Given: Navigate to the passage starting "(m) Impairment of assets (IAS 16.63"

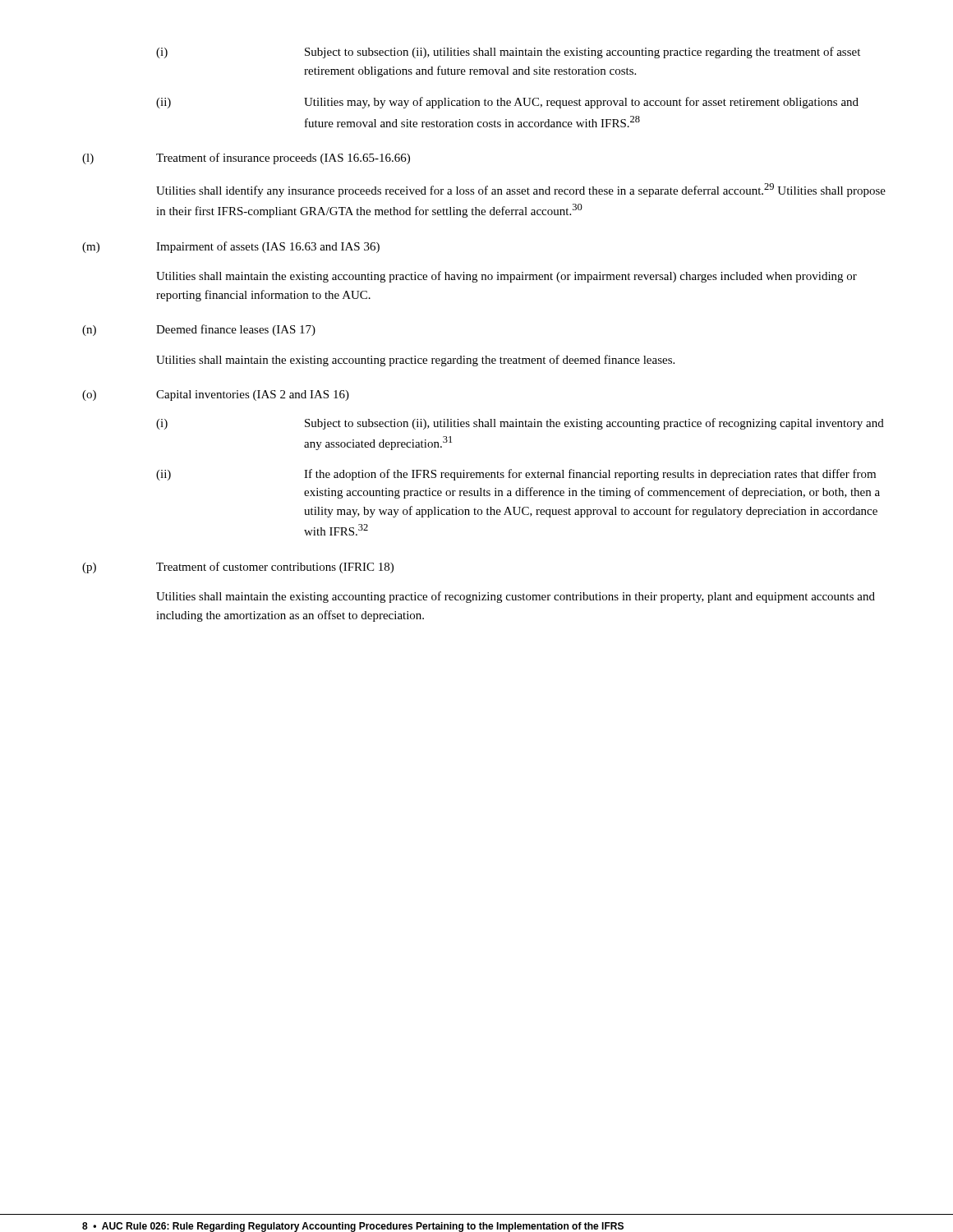Looking at the screenshot, I should click(231, 247).
